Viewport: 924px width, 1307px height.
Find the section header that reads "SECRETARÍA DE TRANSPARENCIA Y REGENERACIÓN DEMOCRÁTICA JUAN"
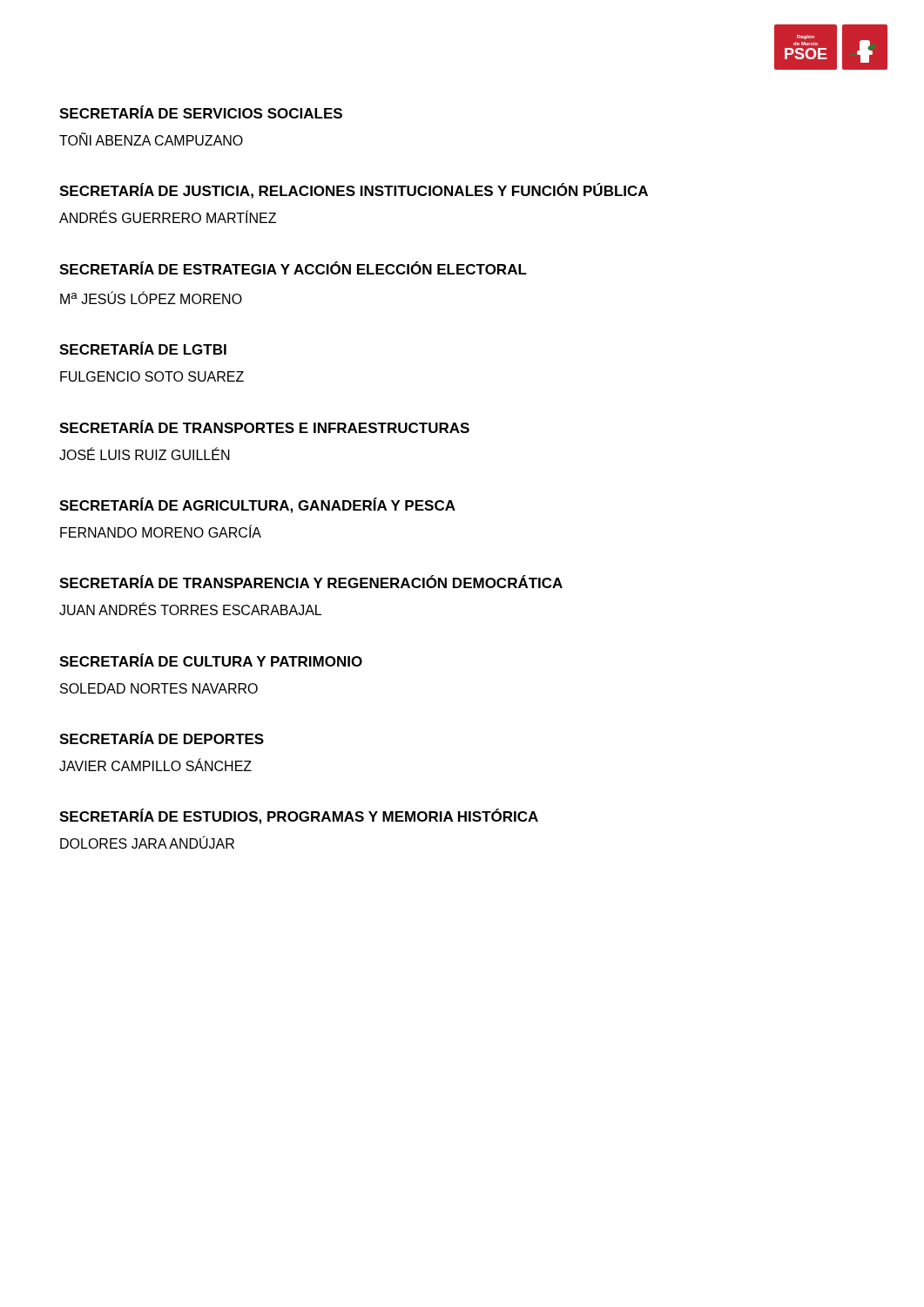(x=462, y=598)
